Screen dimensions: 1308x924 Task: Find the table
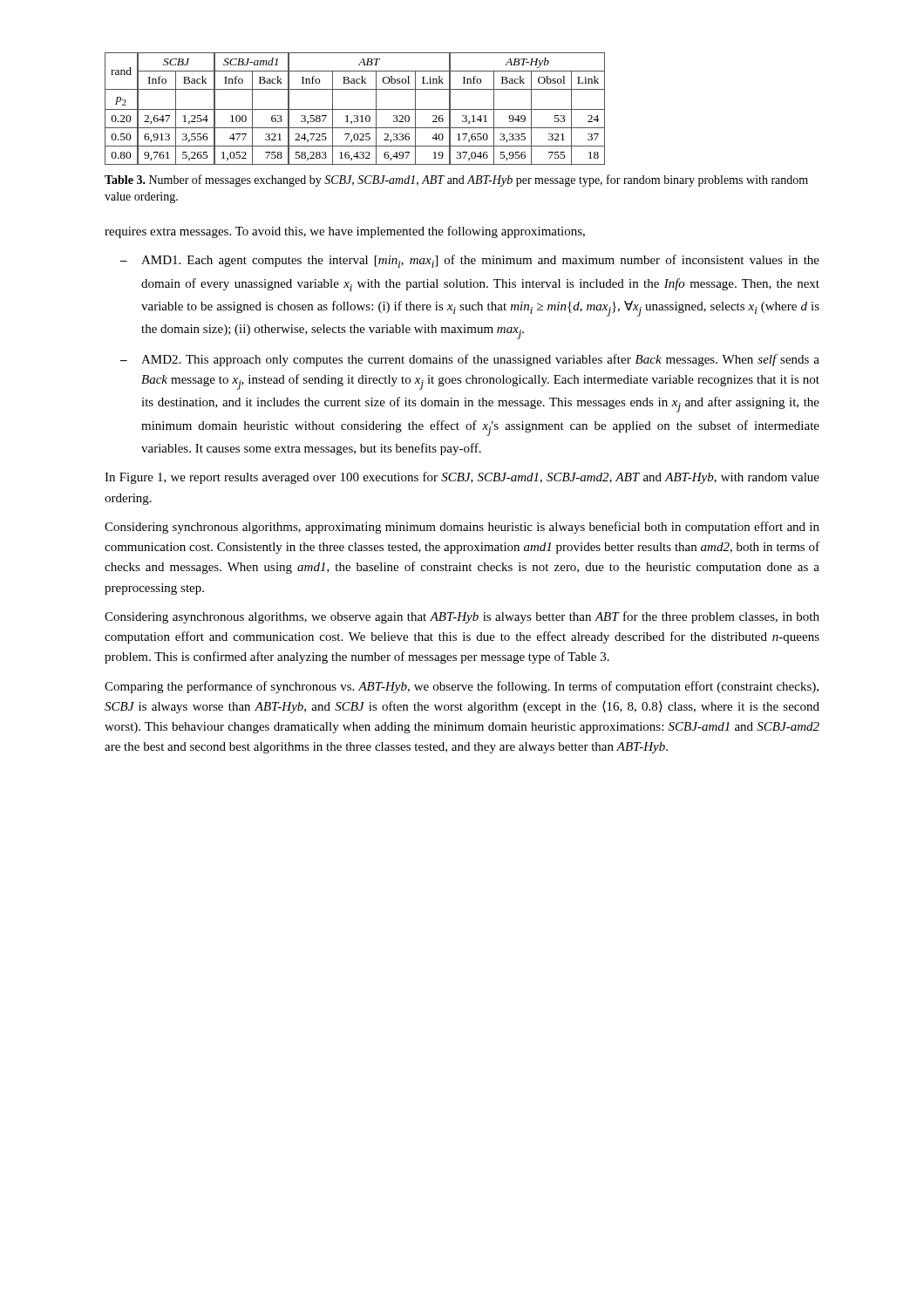(462, 108)
